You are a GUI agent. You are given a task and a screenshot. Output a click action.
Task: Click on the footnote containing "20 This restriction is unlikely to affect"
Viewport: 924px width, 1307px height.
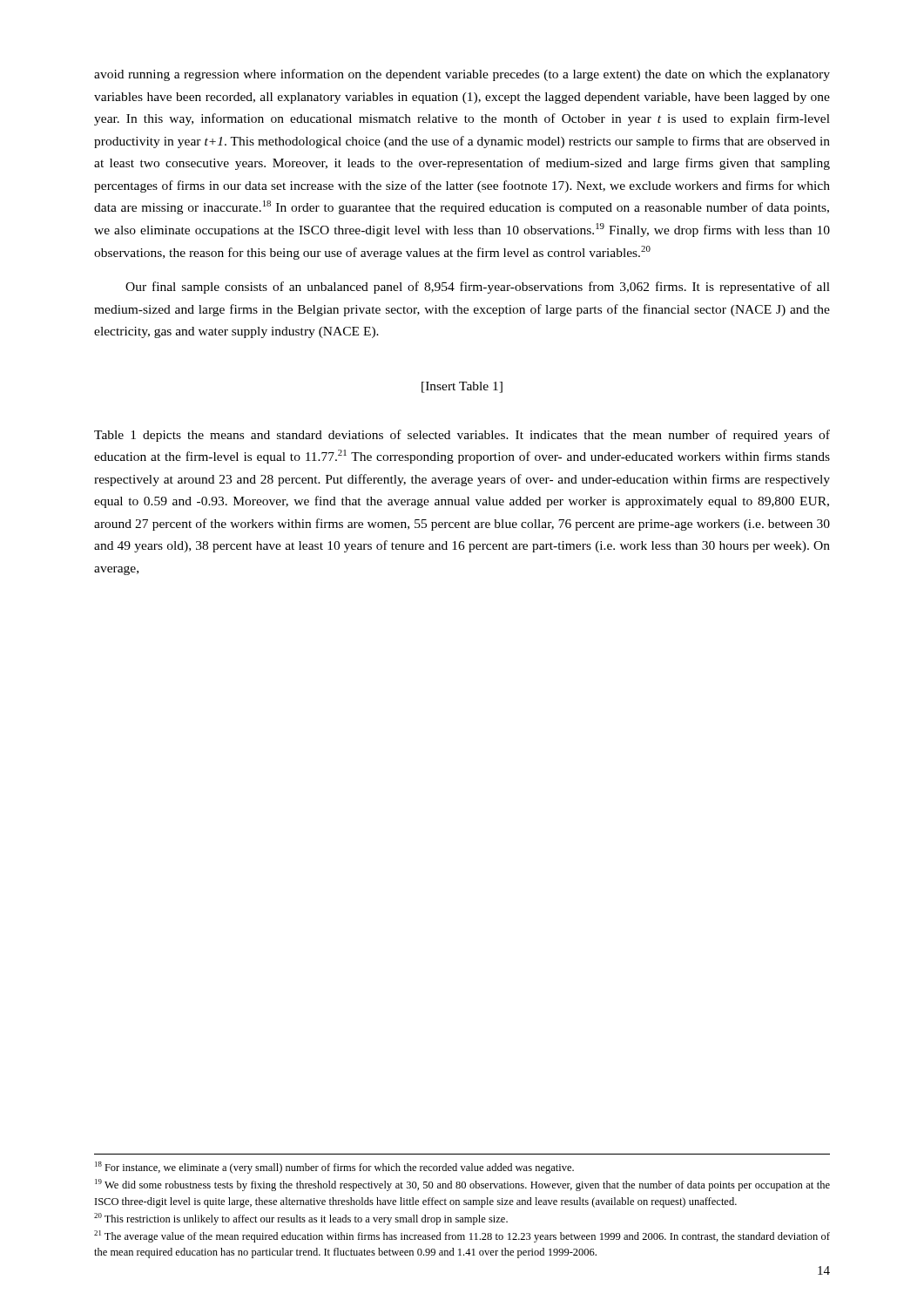301,1218
